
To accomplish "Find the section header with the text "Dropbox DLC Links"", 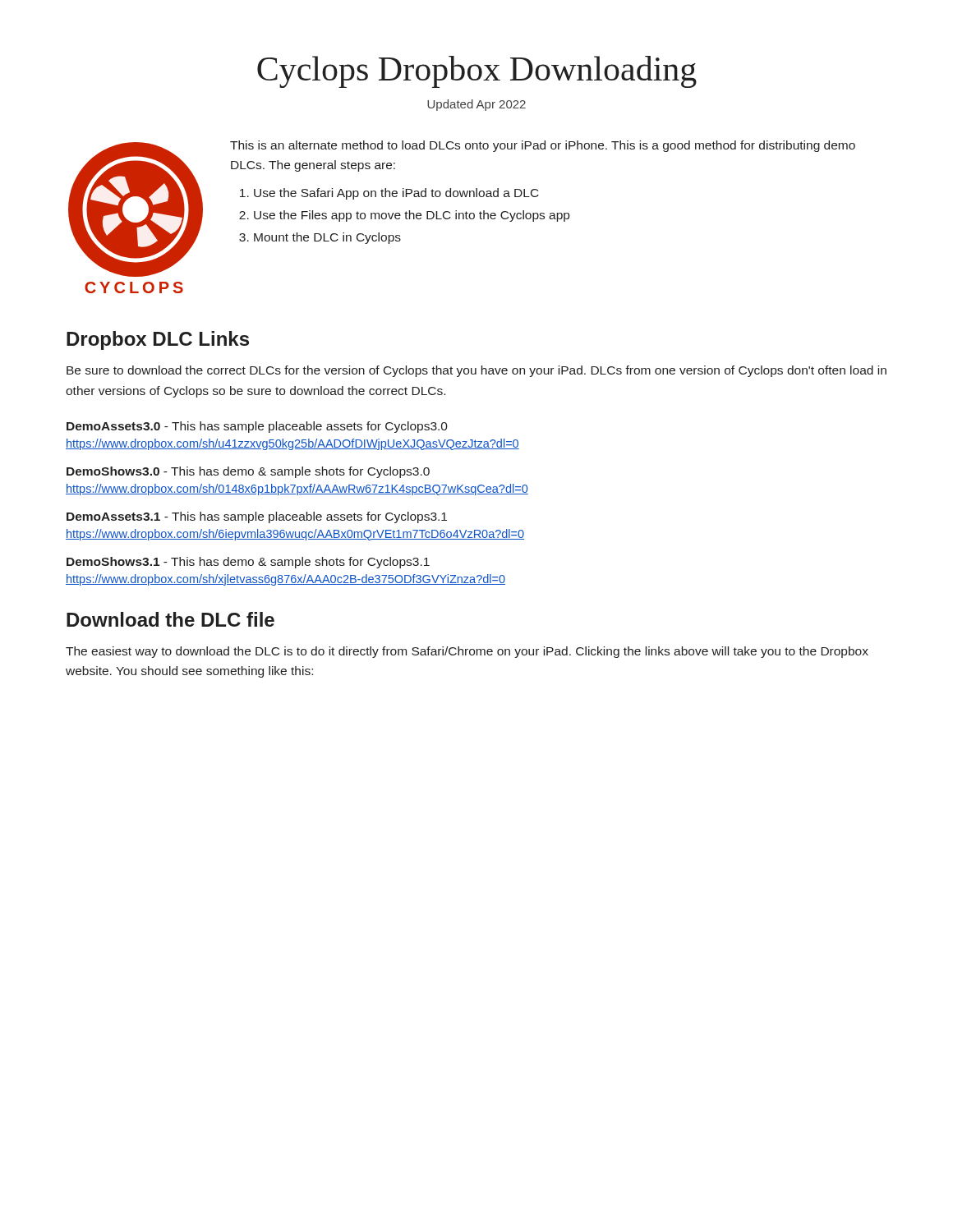I will tap(158, 340).
